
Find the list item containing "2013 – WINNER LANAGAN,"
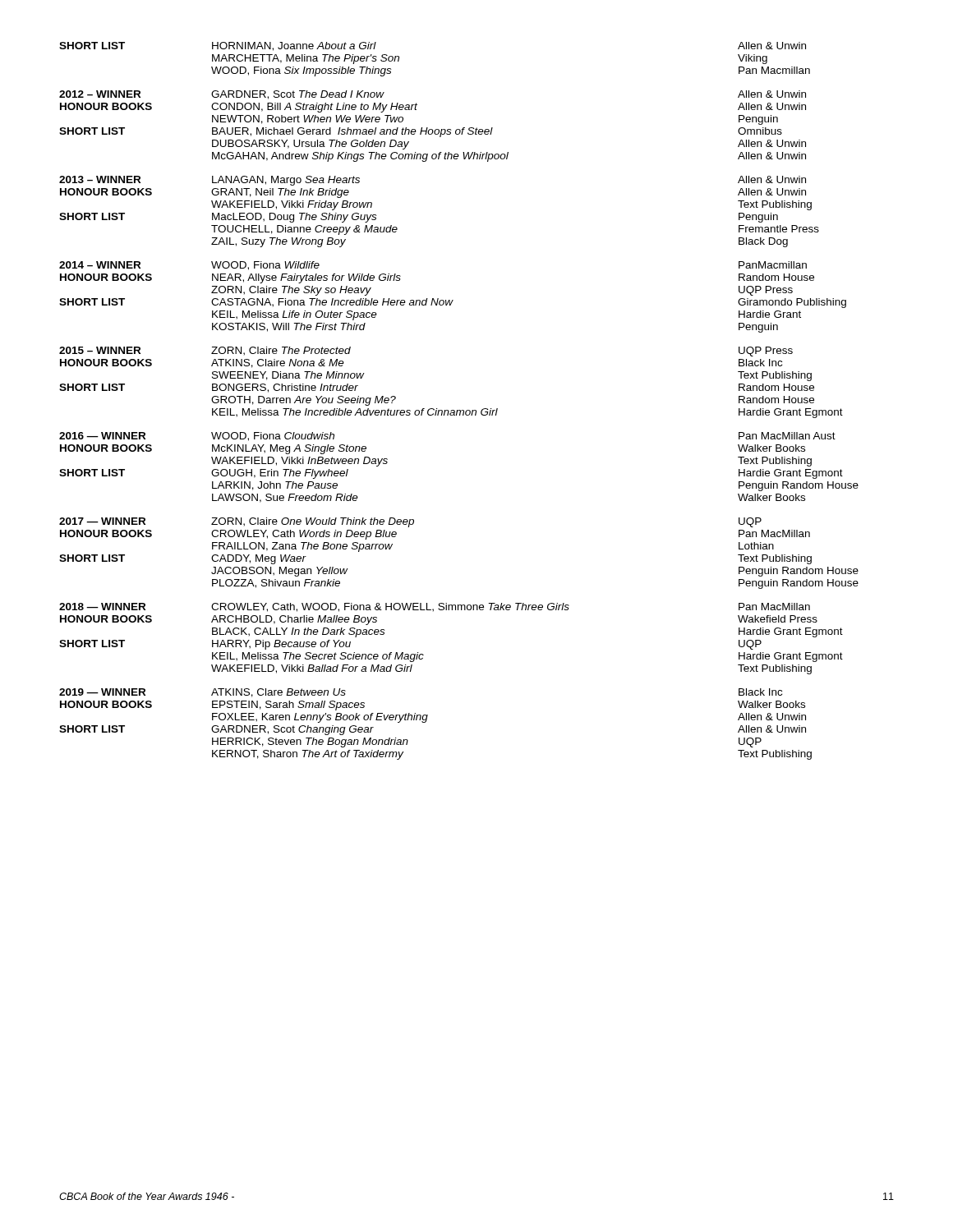[x=102, y=180]
